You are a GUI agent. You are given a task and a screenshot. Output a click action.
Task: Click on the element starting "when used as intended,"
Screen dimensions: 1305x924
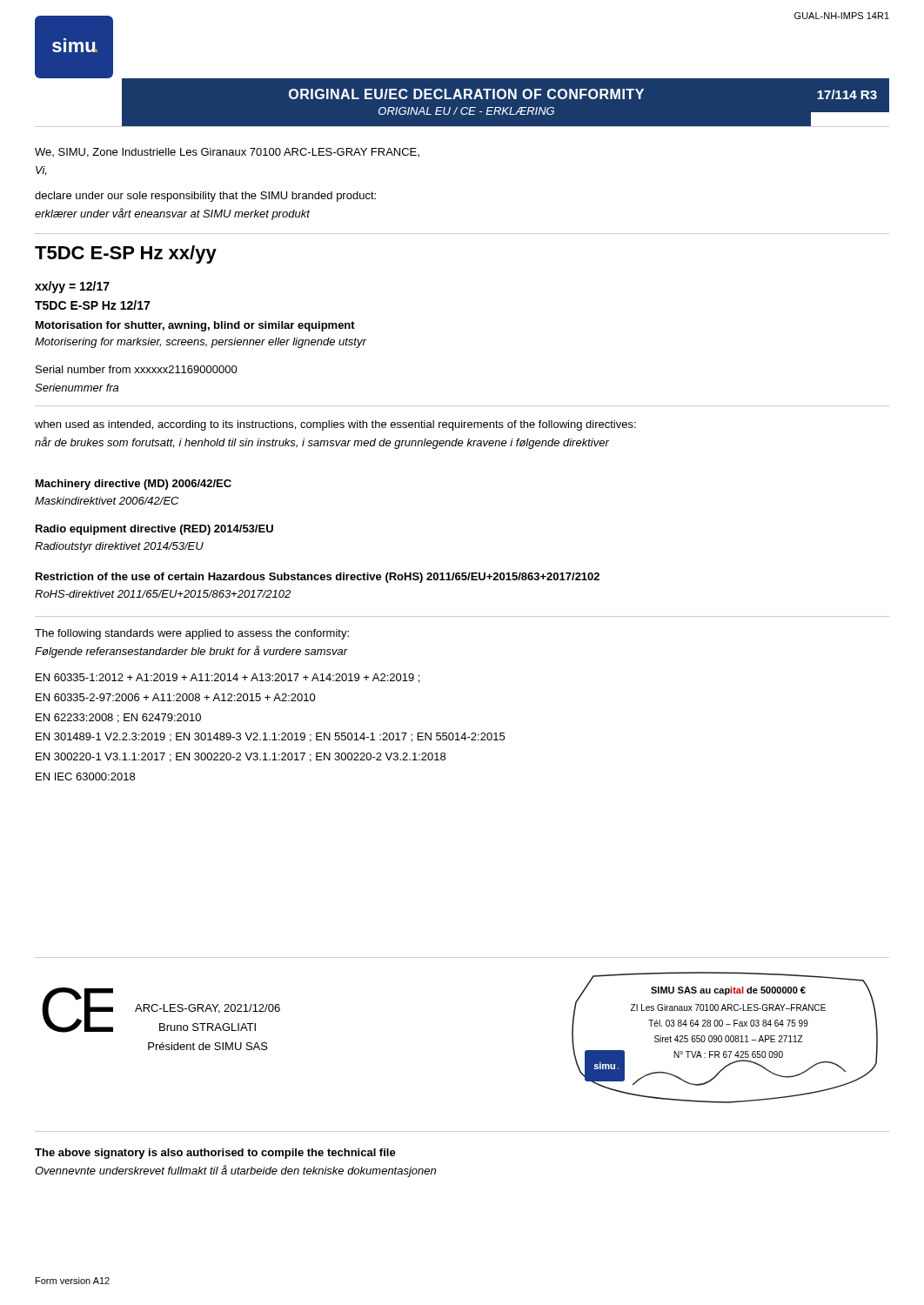point(336,433)
